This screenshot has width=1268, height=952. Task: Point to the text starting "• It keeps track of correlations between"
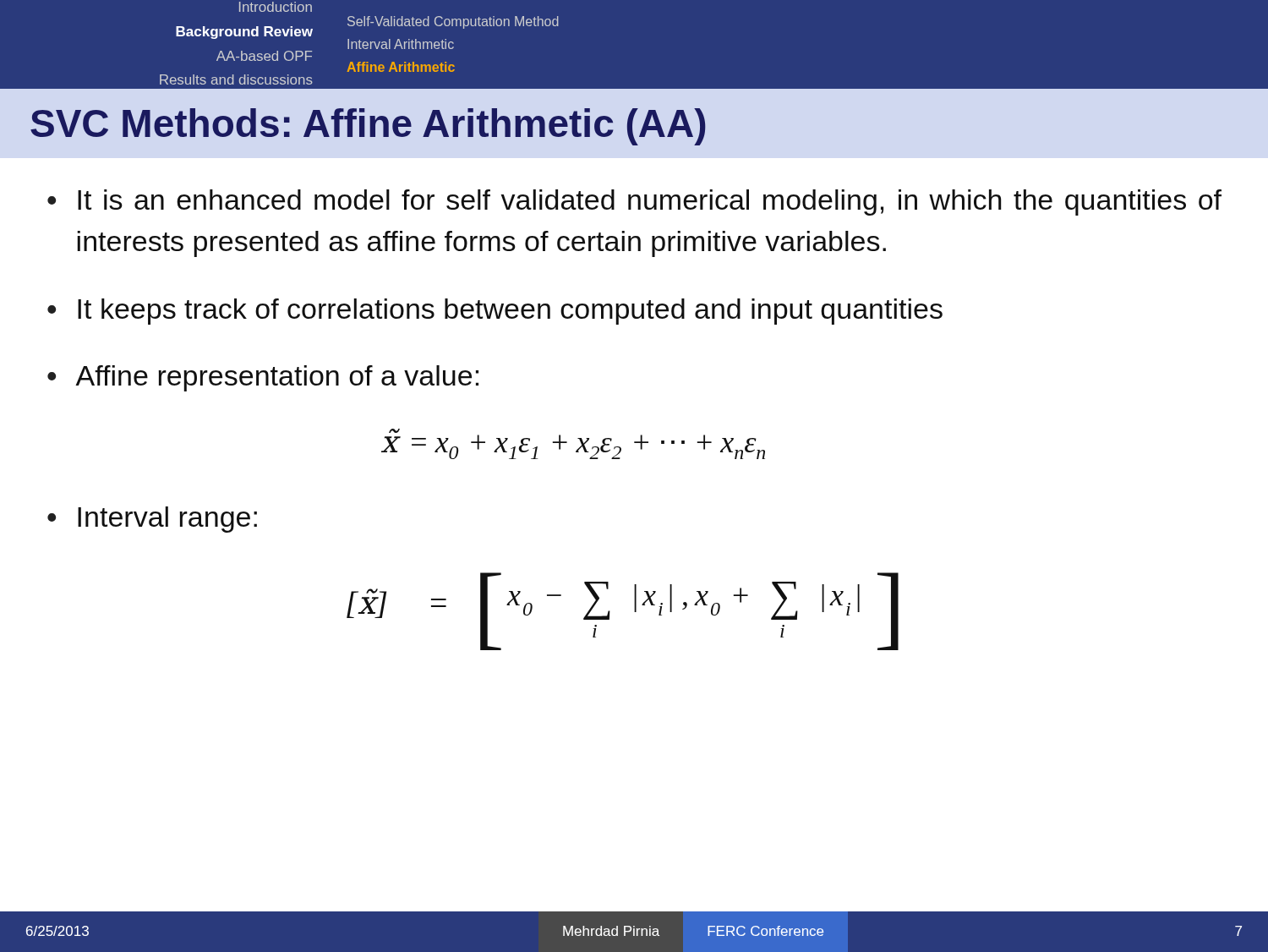pos(495,309)
